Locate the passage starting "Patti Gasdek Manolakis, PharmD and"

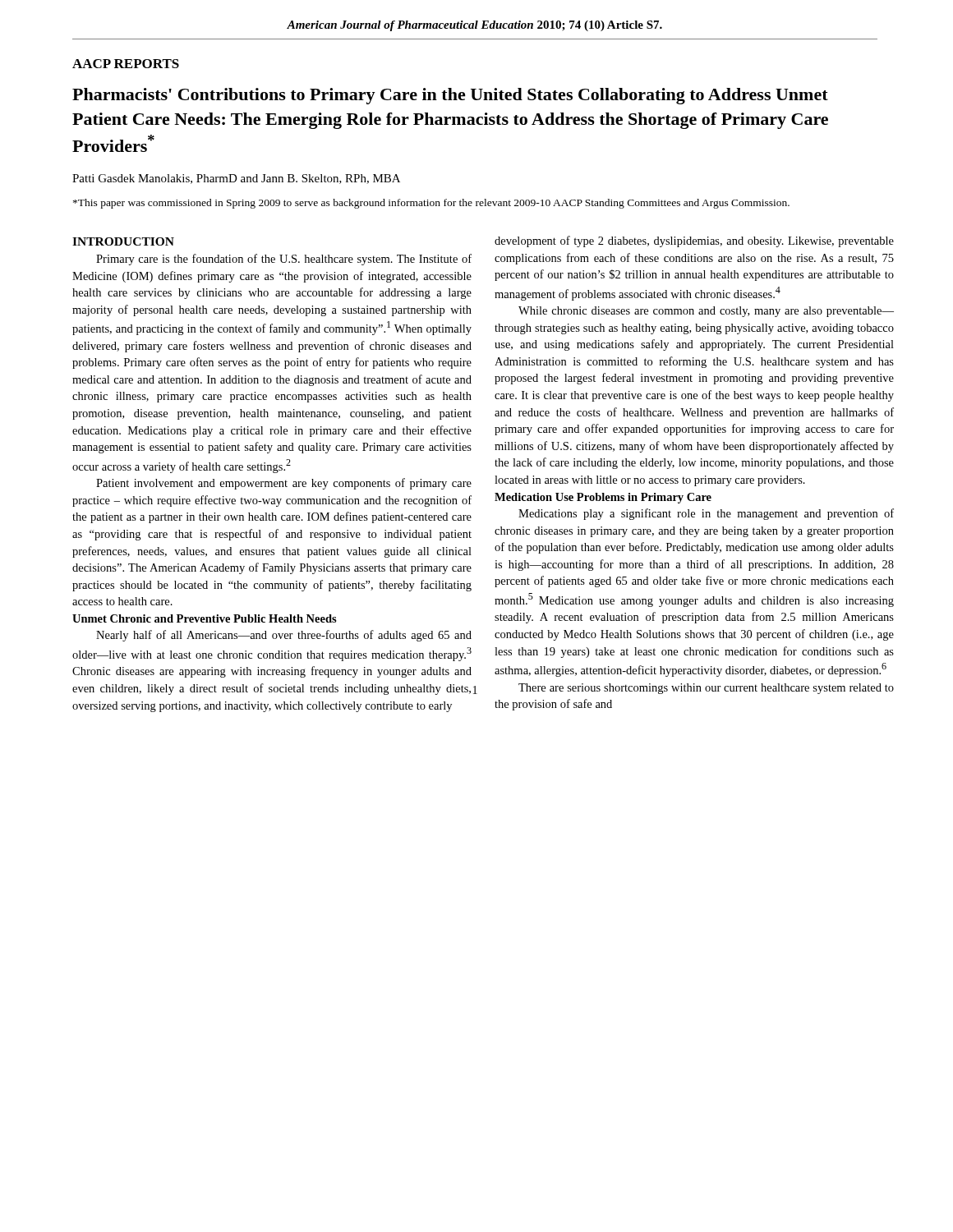(236, 179)
